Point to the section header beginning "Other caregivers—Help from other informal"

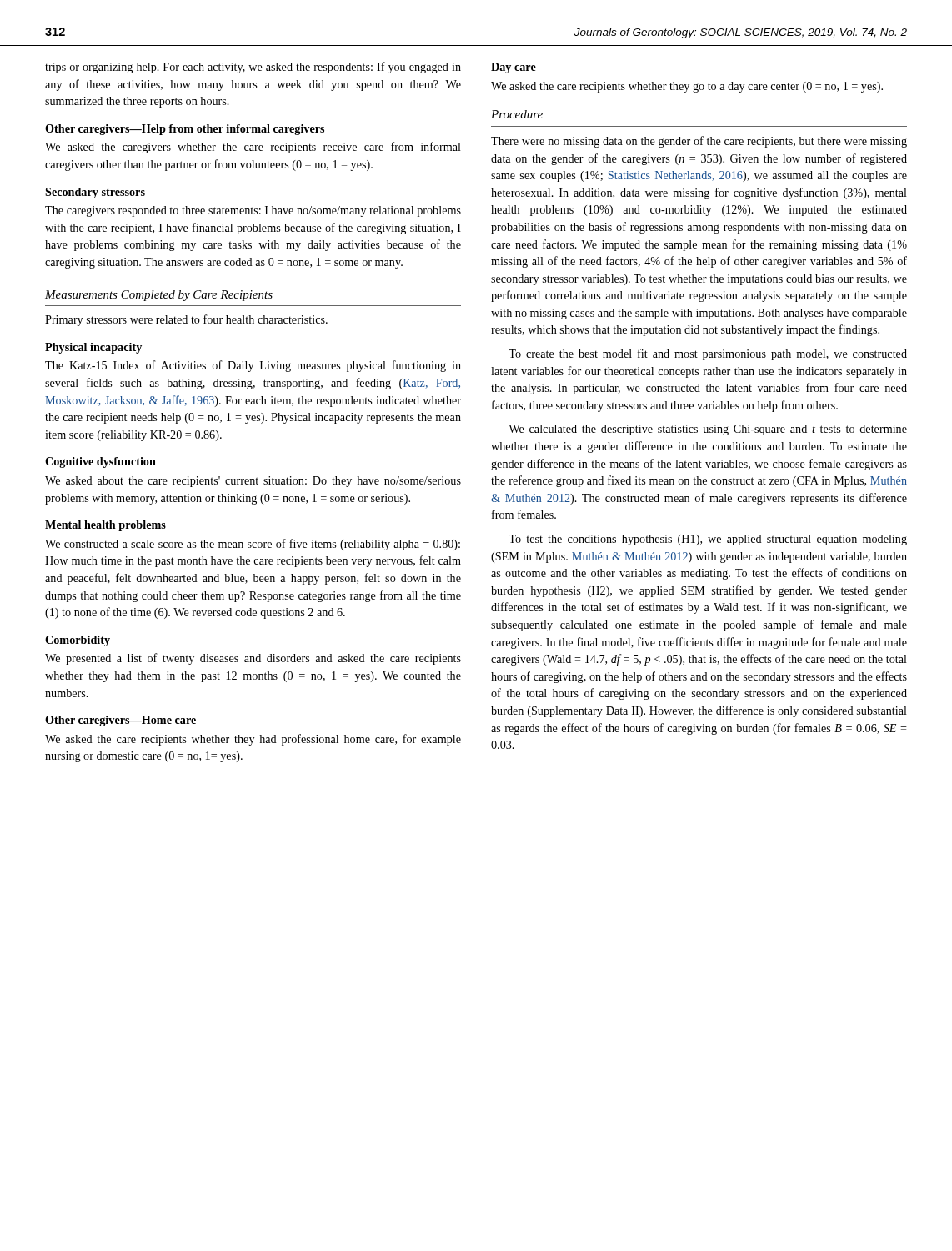pos(253,129)
